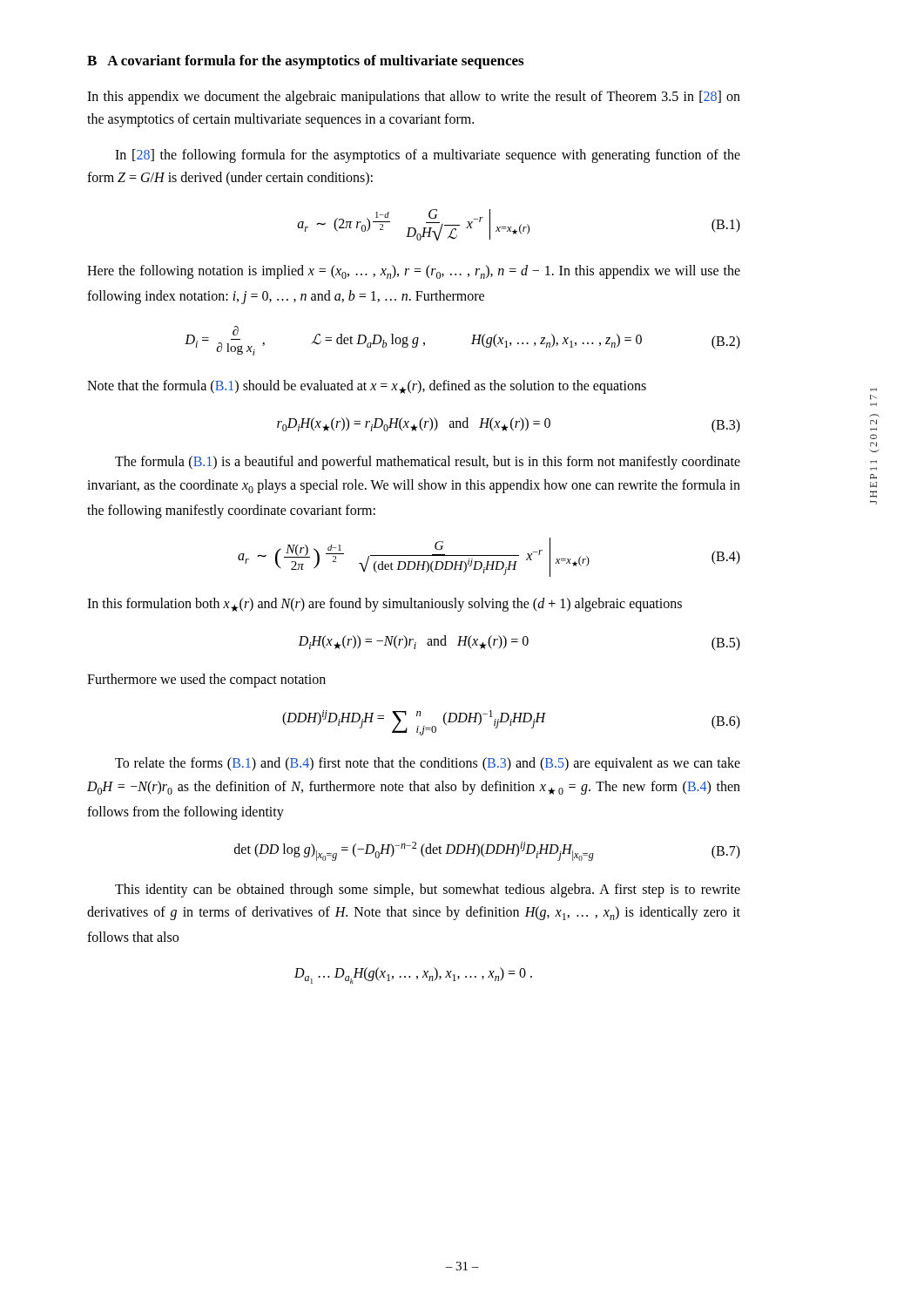Viewport: 924px width, 1307px height.
Task: Click on the text starting "ar ∼ ( N(r) 2π ) d−1"
Action: click(414, 557)
